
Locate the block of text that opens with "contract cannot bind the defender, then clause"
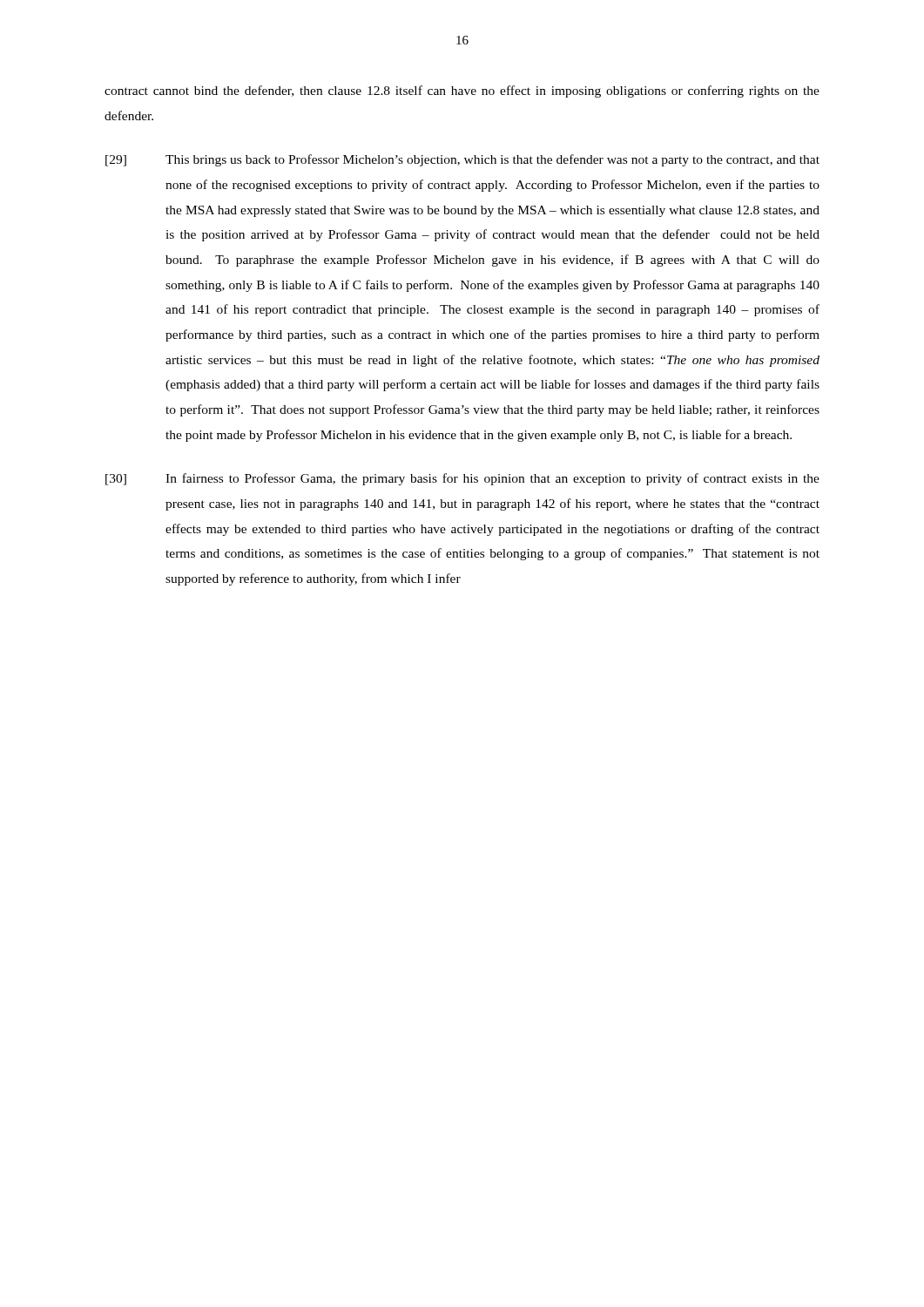(x=462, y=103)
